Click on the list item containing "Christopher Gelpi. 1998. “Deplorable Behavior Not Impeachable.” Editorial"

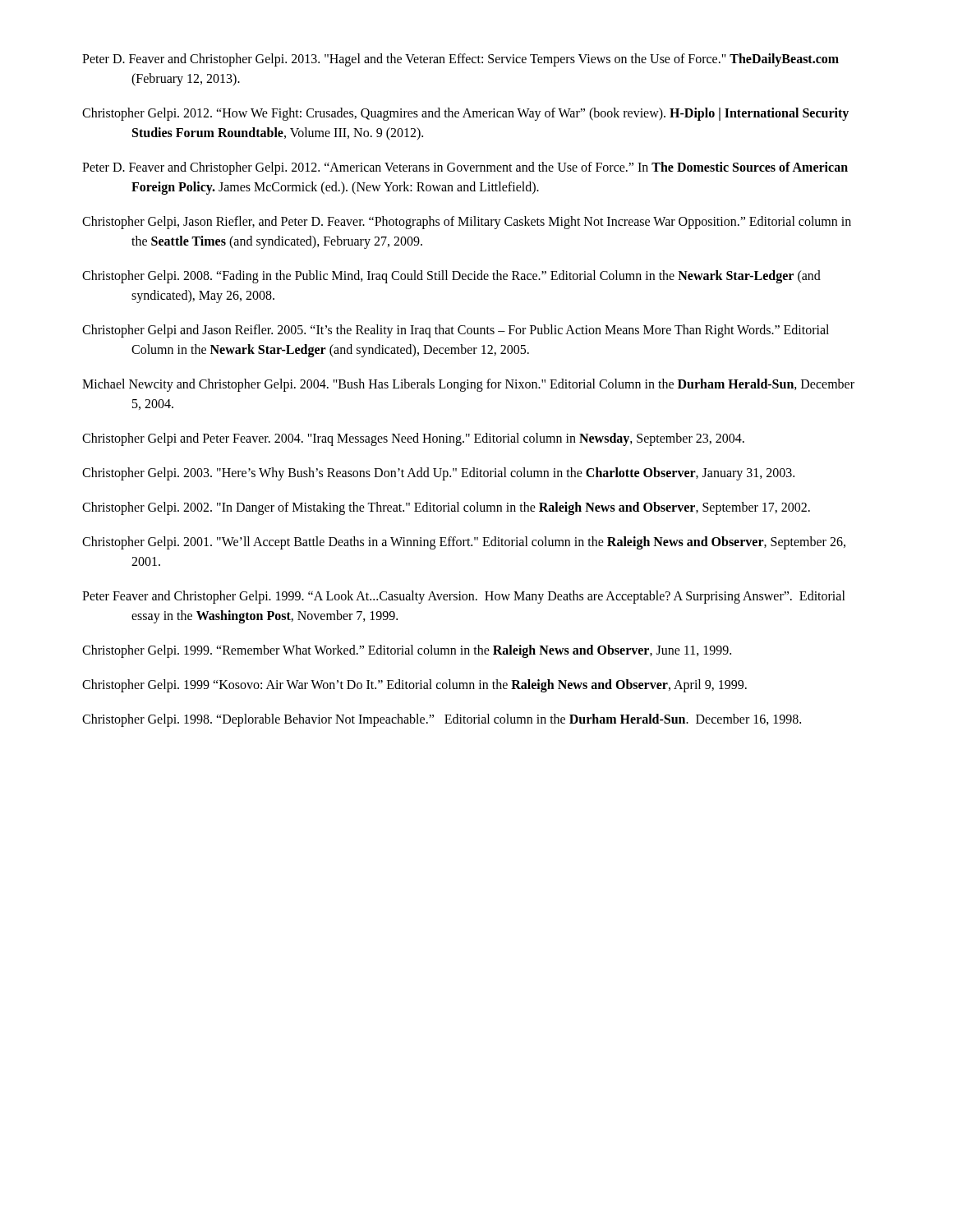pyautogui.click(x=442, y=719)
